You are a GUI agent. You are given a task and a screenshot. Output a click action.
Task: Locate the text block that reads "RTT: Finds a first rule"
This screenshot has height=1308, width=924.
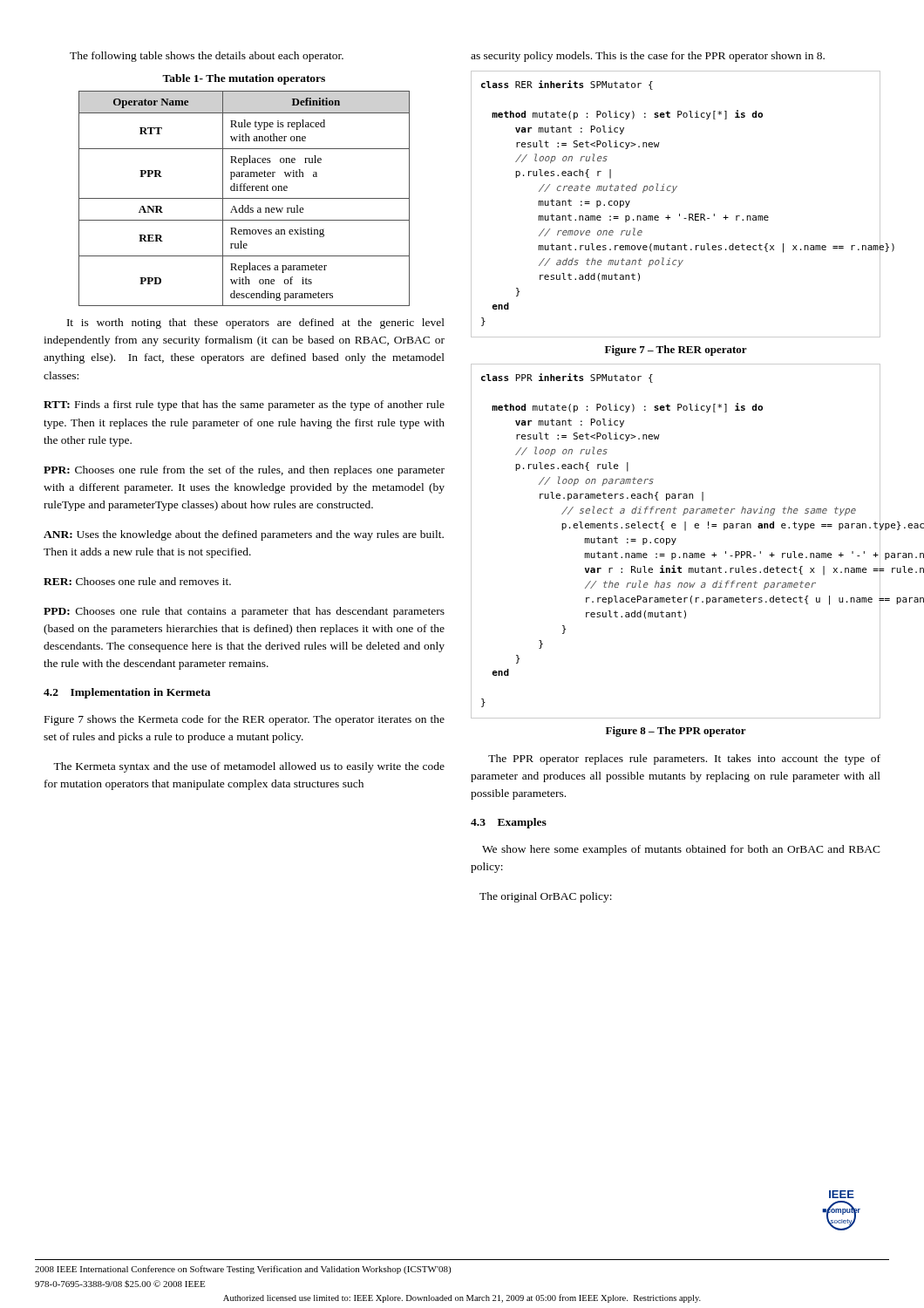click(x=244, y=423)
